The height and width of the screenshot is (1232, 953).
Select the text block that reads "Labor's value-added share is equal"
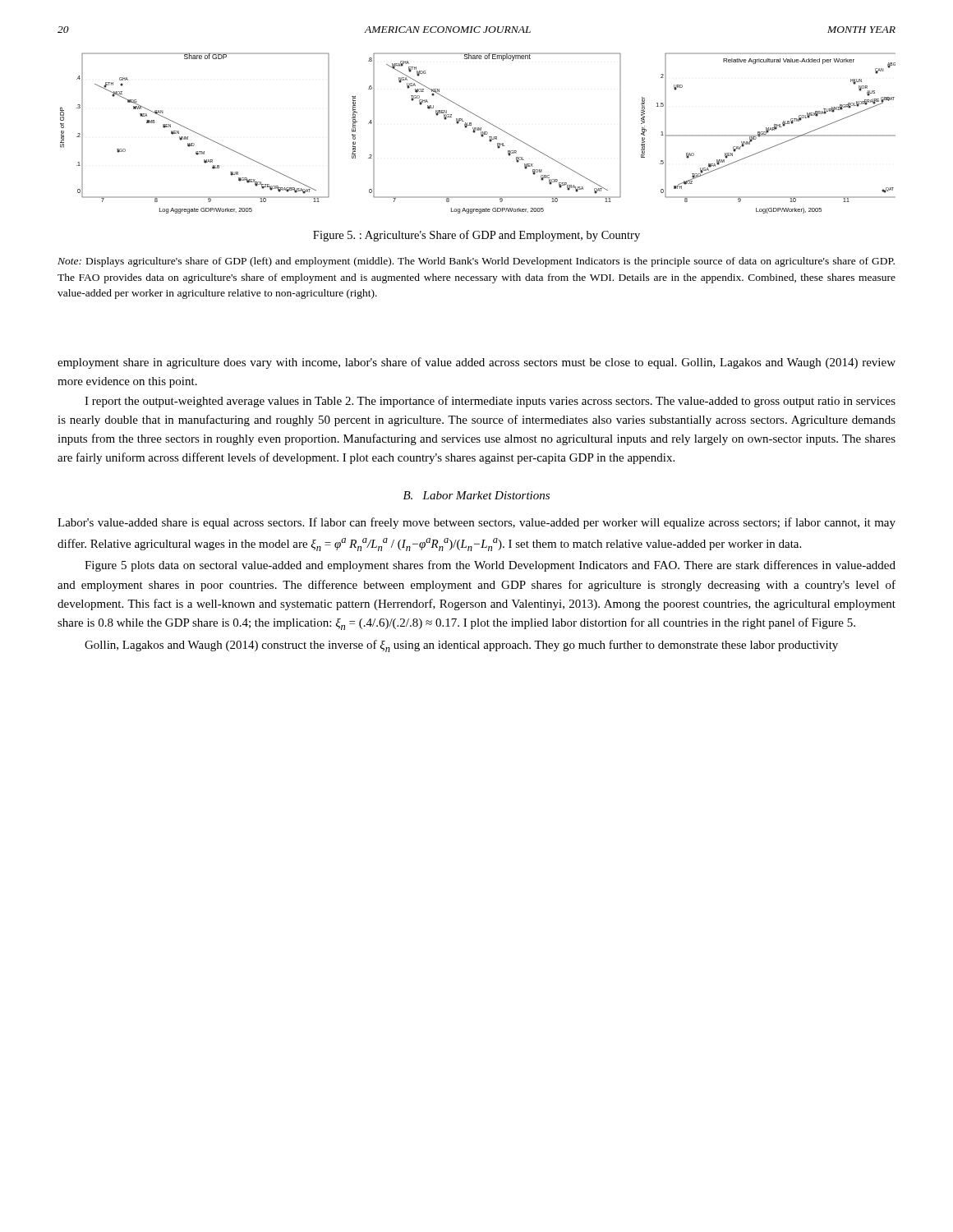[476, 535]
